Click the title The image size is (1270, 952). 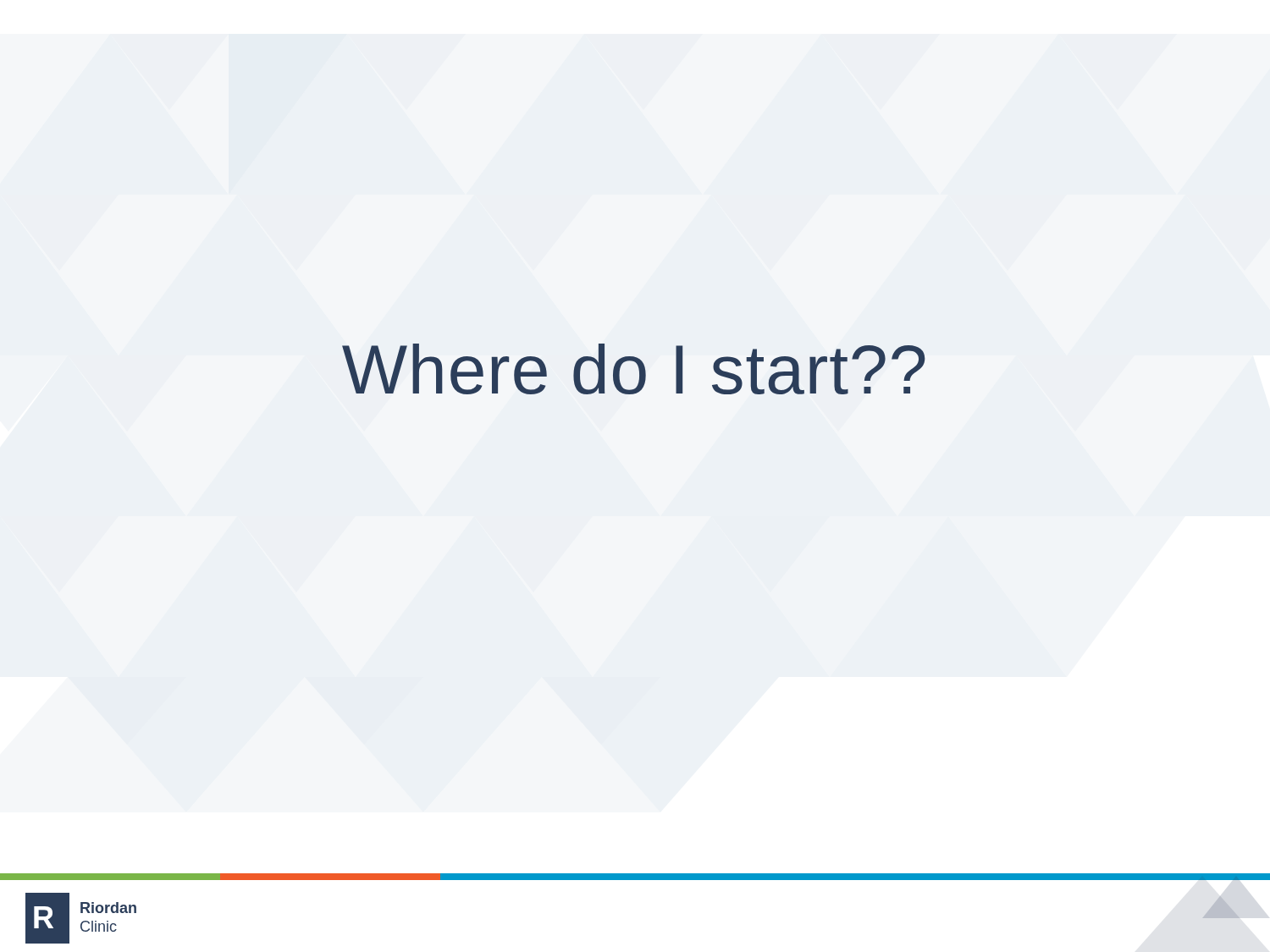(635, 370)
